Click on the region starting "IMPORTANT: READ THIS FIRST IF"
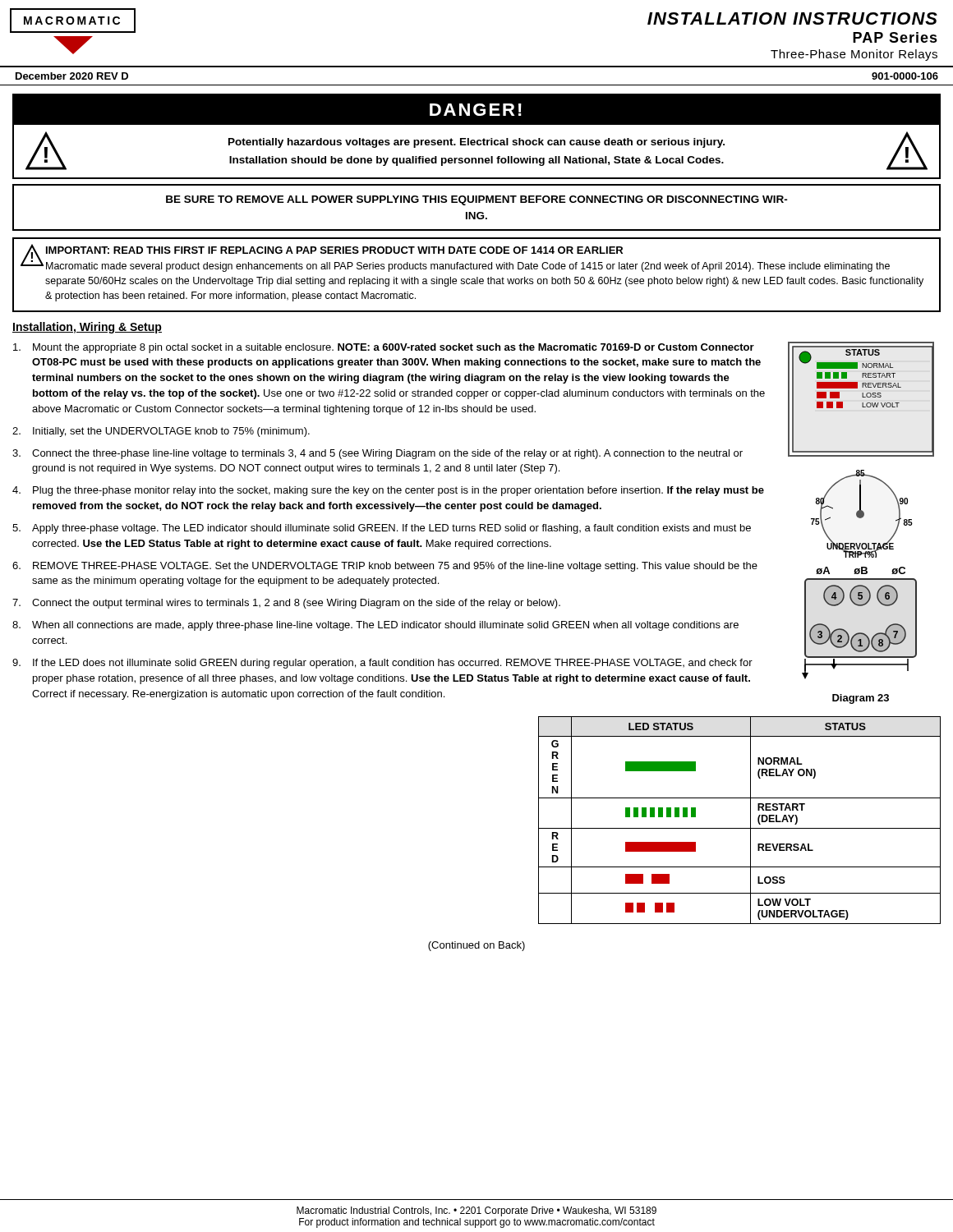Image resolution: width=953 pixels, height=1232 pixels. [x=334, y=250]
